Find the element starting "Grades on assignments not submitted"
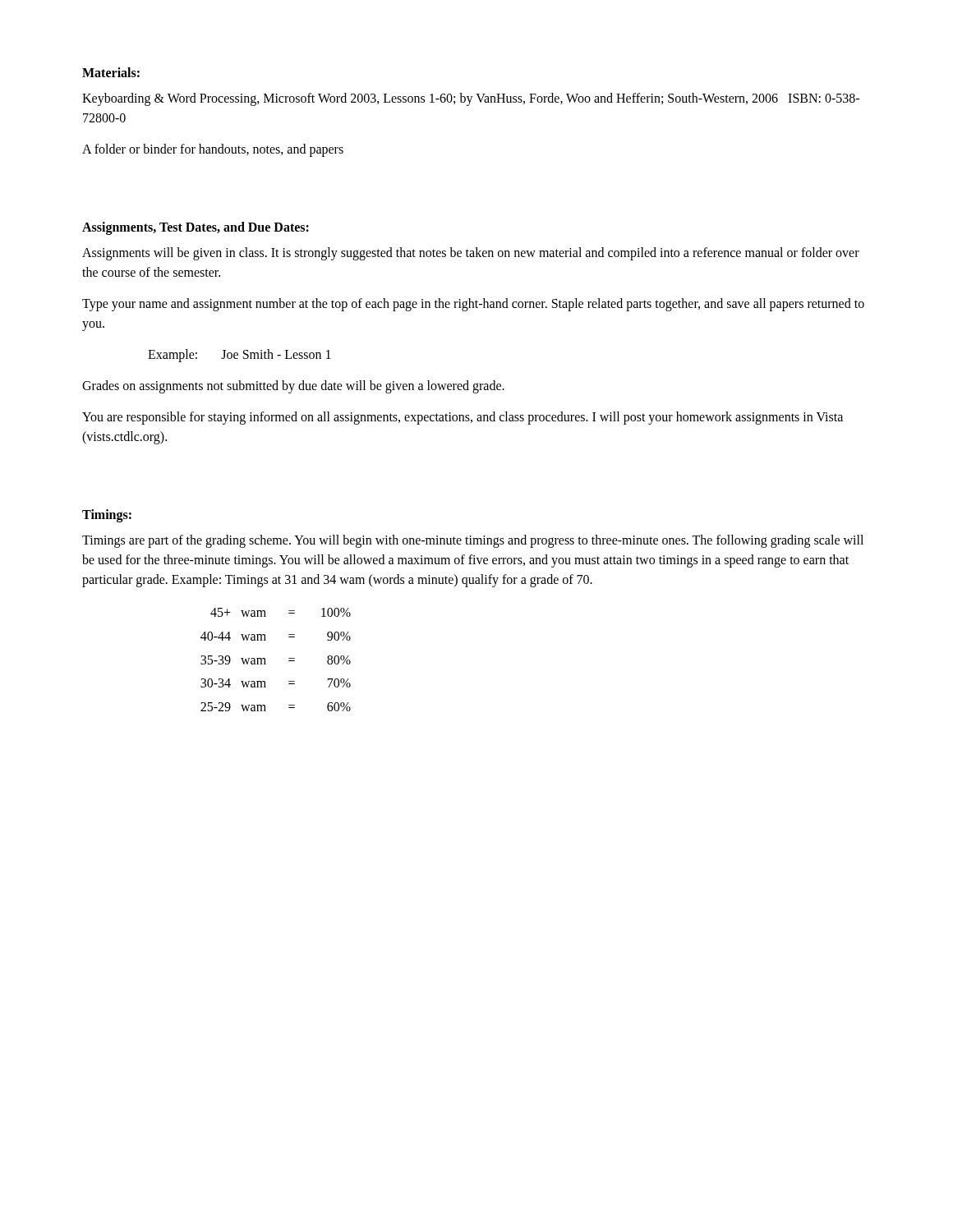This screenshot has height=1232, width=953. [294, 386]
